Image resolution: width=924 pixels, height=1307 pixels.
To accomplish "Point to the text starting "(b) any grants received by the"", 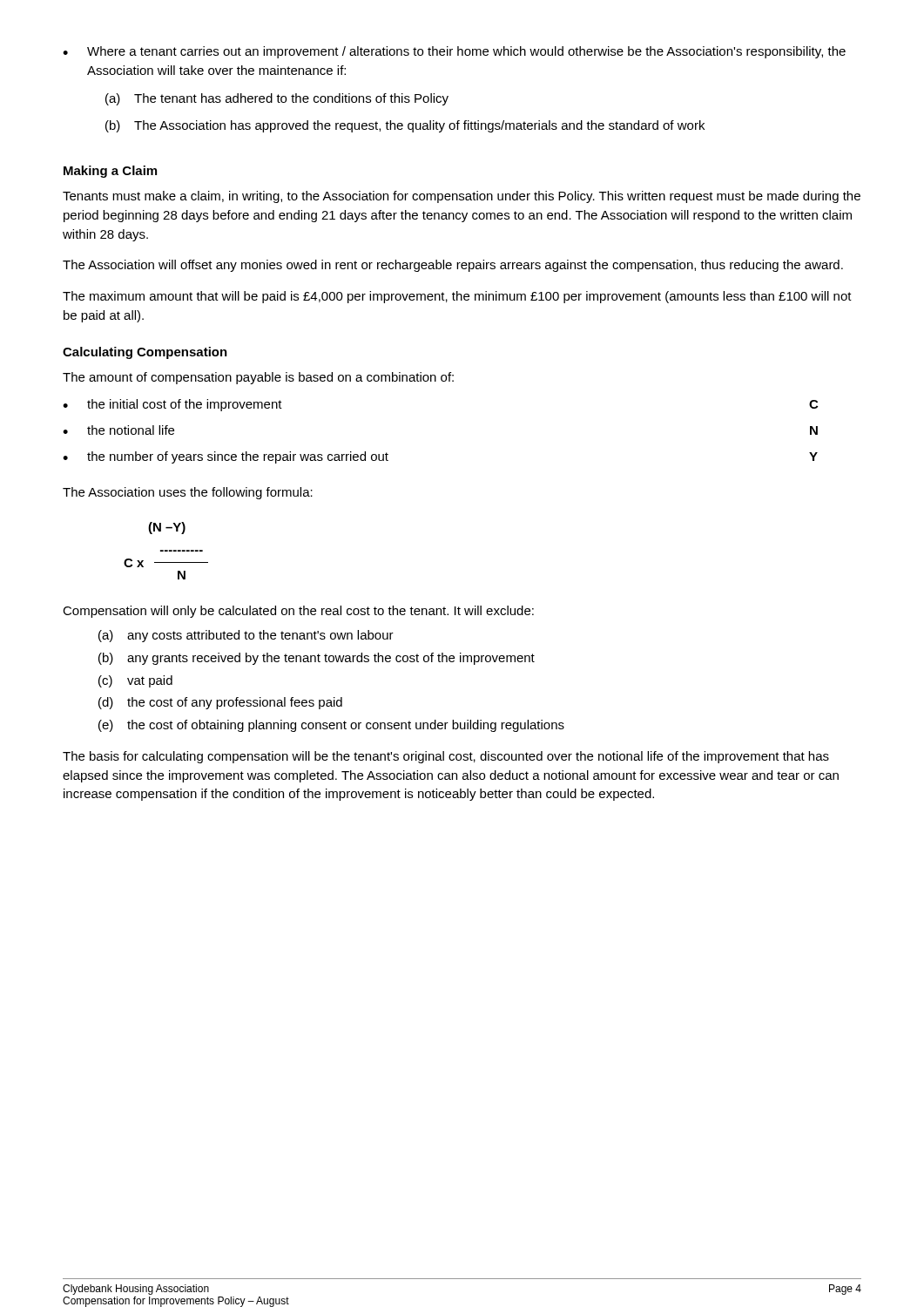I will pyautogui.click(x=479, y=658).
